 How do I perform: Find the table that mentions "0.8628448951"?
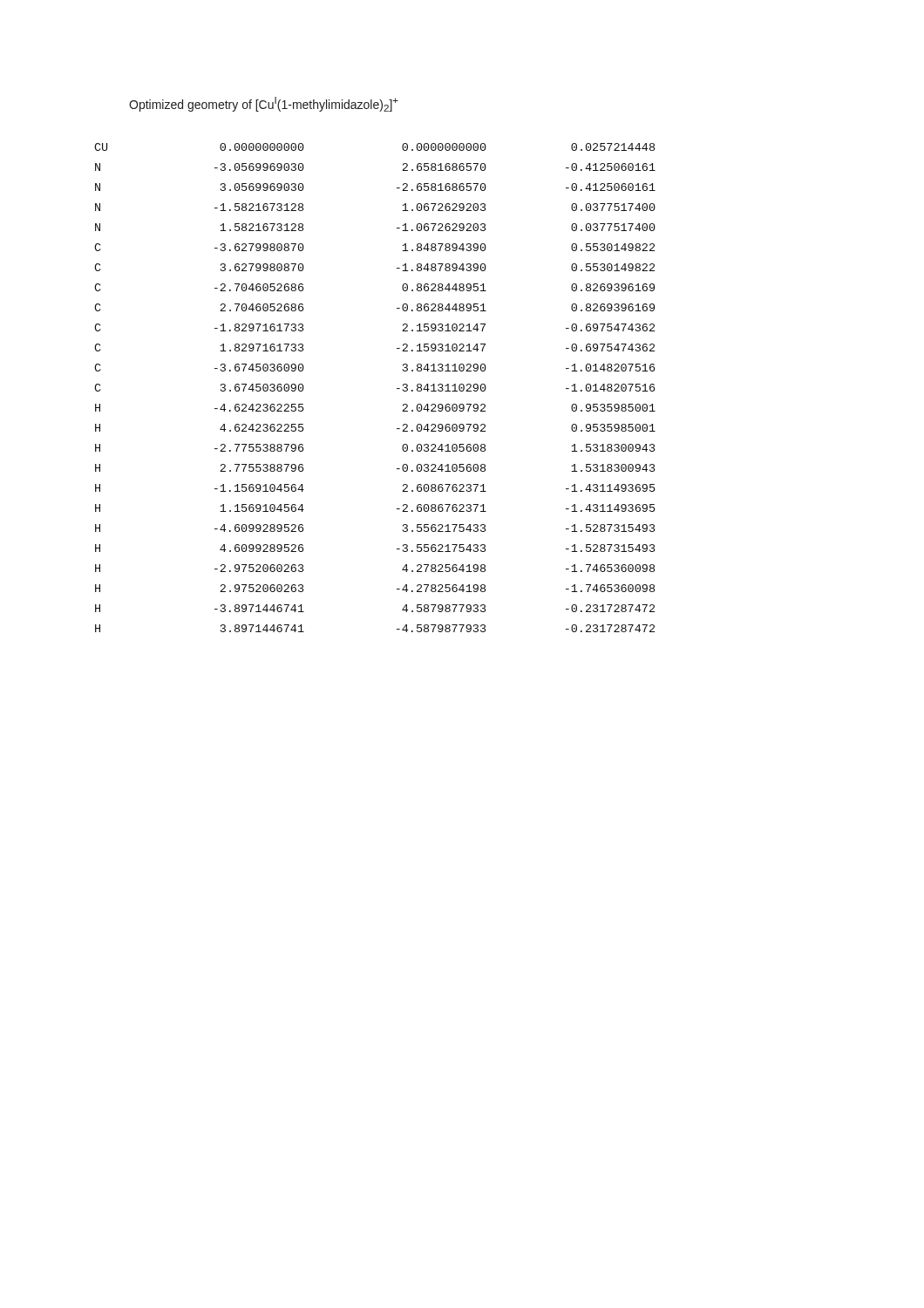(x=375, y=388)
